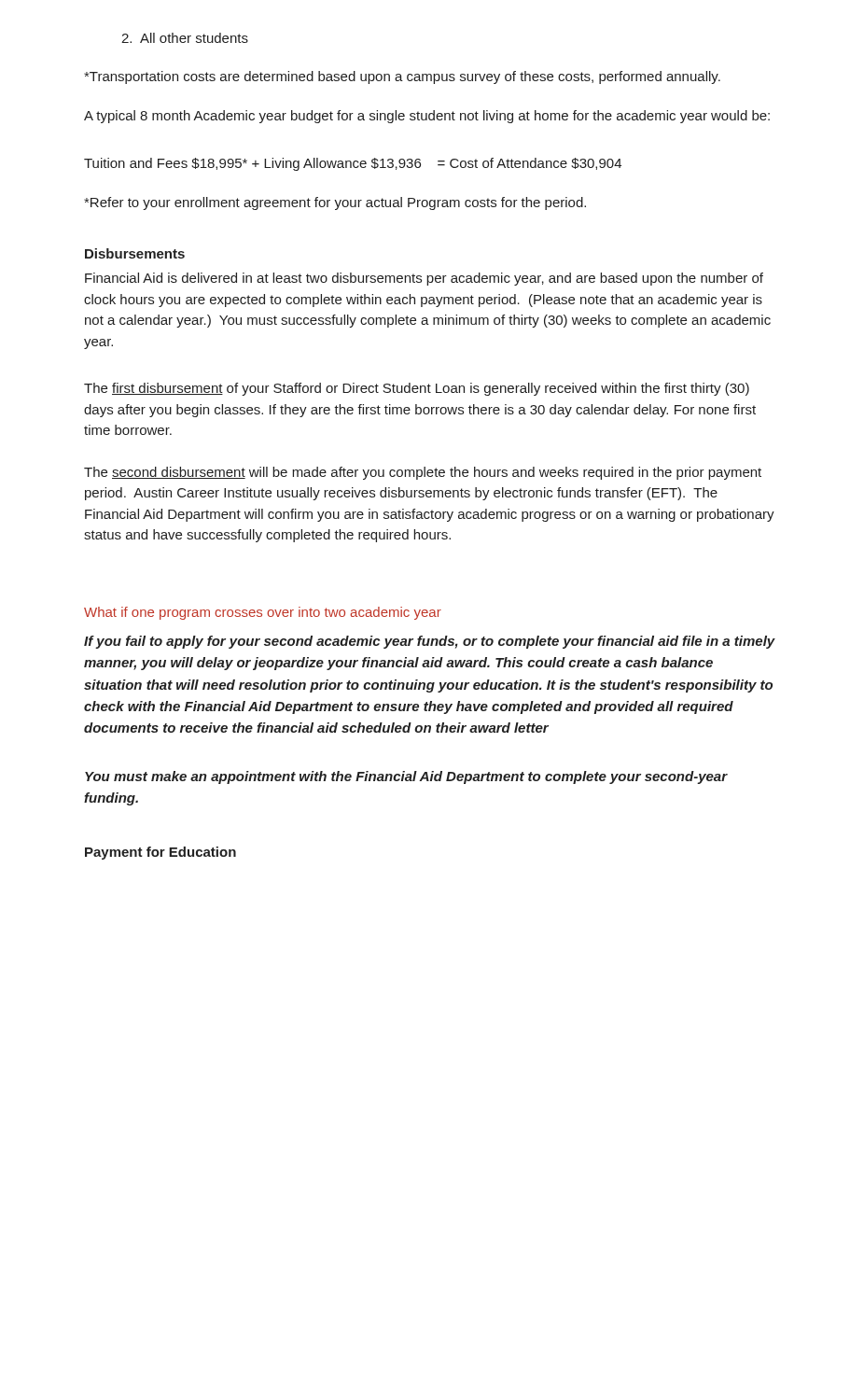
Task: Find the section header on this page that starts "What if one program crosses over into"
Action: [262, 611]
